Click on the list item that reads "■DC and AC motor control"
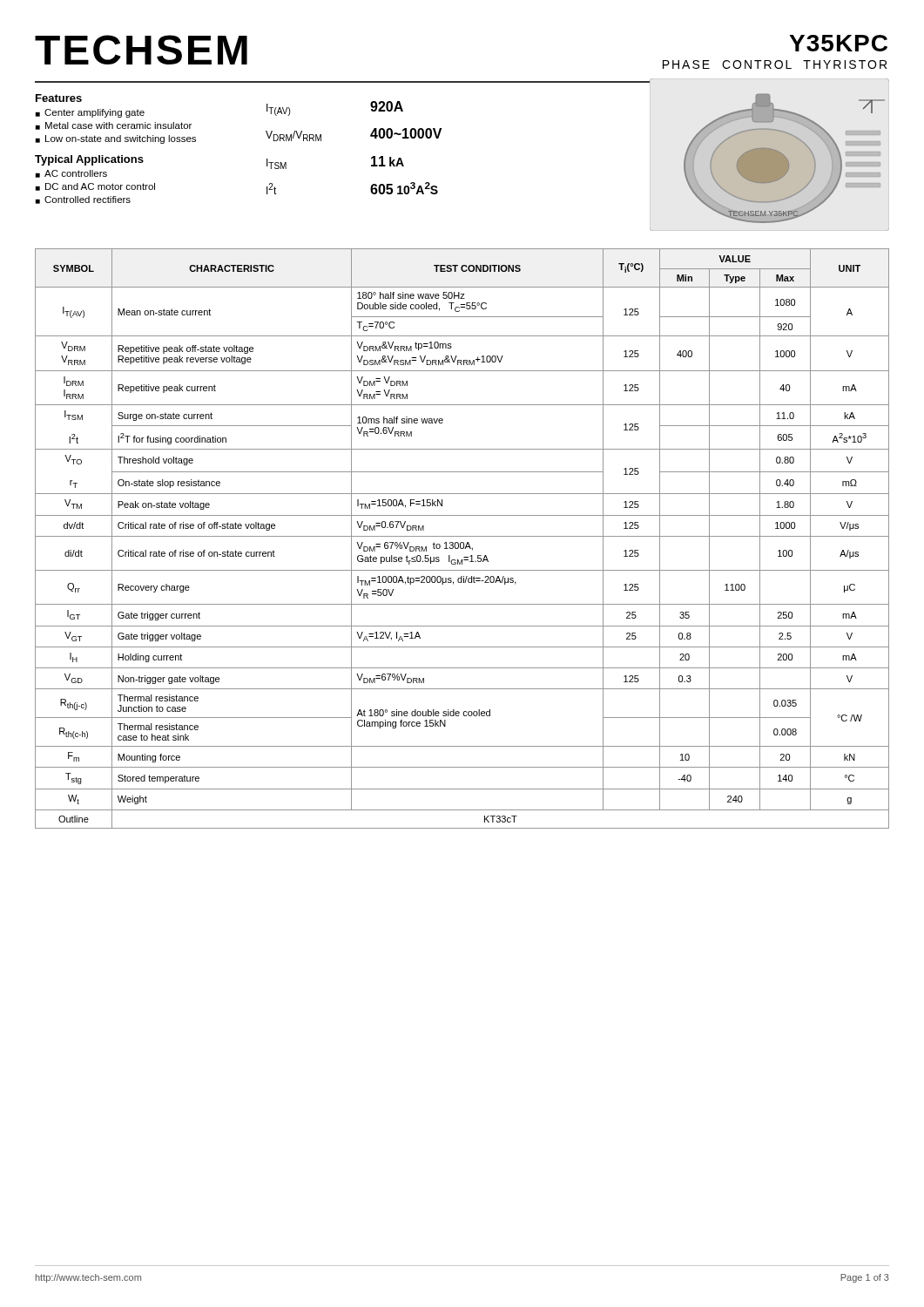This screenshot has height=1307, width=924. coord(95,187)
